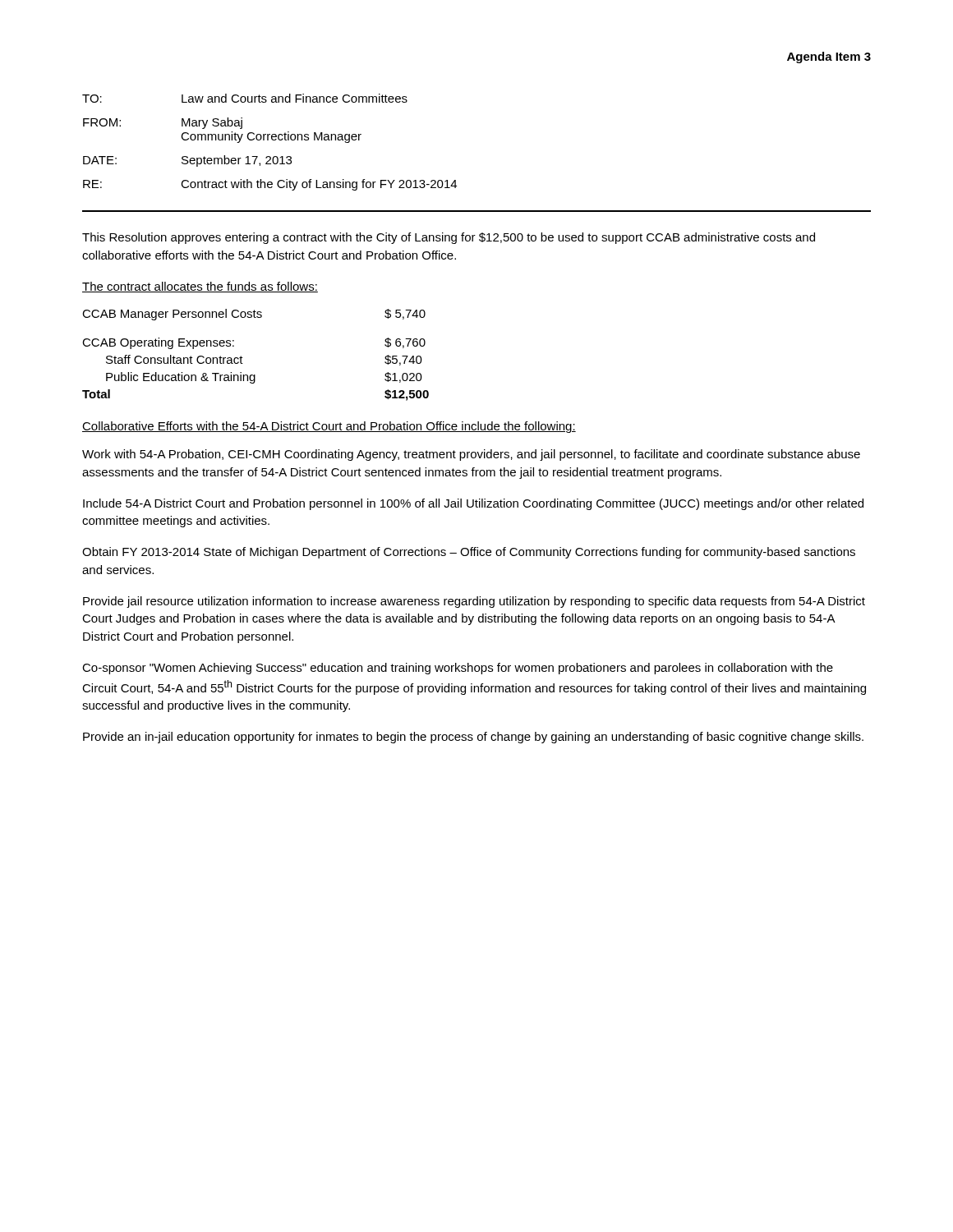Image resolution: width=953 pixels, height=1232 pixels.
Task: Point to the text block starting "Obtain FY 2013-2014 State of"
Action: 469,560
